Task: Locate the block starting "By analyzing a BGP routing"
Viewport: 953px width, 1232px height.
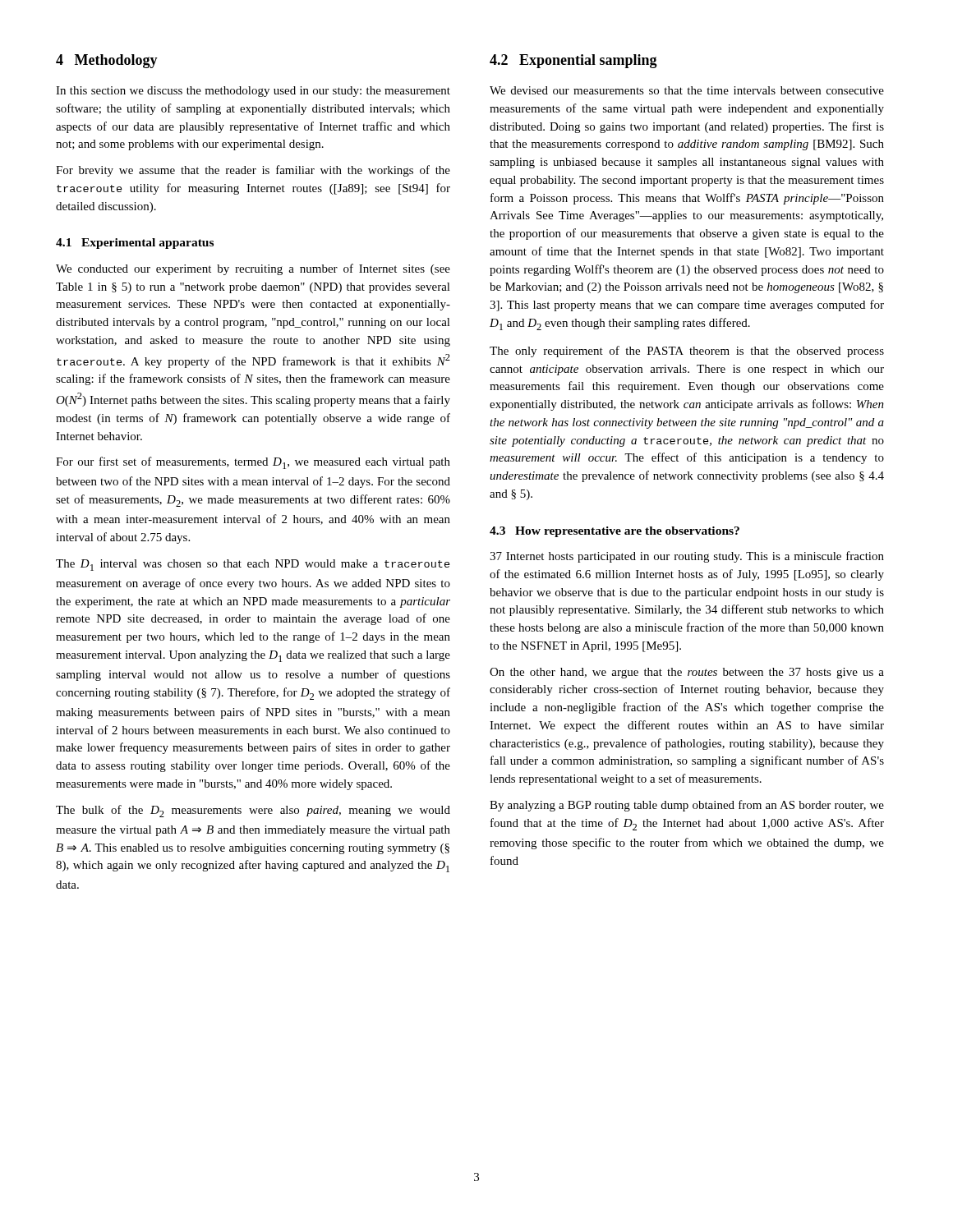Action: tap(687, 833)
